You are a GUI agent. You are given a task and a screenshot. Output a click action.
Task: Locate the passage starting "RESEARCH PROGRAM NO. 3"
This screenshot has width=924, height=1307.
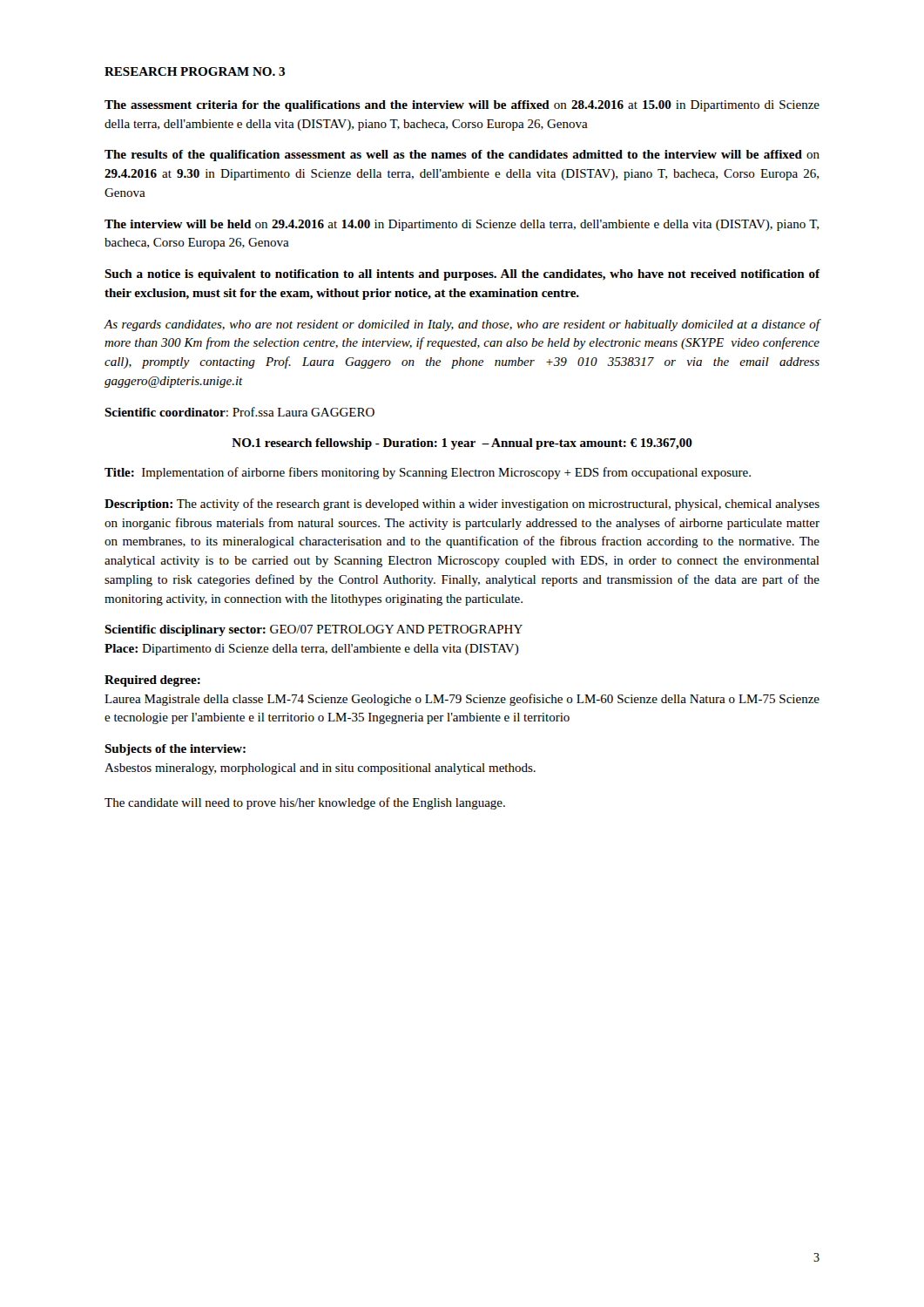click(195, 71)
